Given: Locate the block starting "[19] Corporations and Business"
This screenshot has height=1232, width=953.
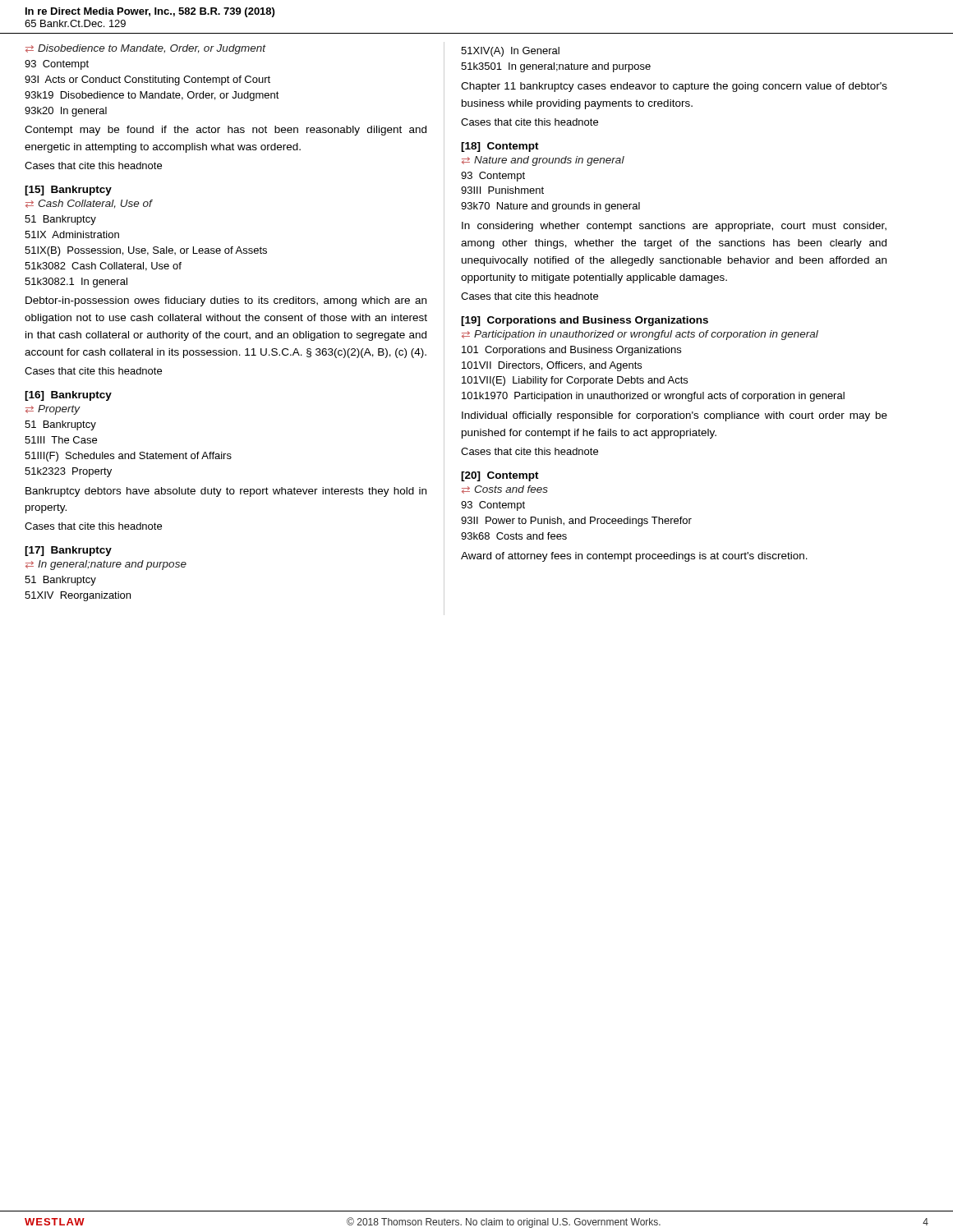Looking at the screenshot, I should pyautogui.click(x=674, y=385).
